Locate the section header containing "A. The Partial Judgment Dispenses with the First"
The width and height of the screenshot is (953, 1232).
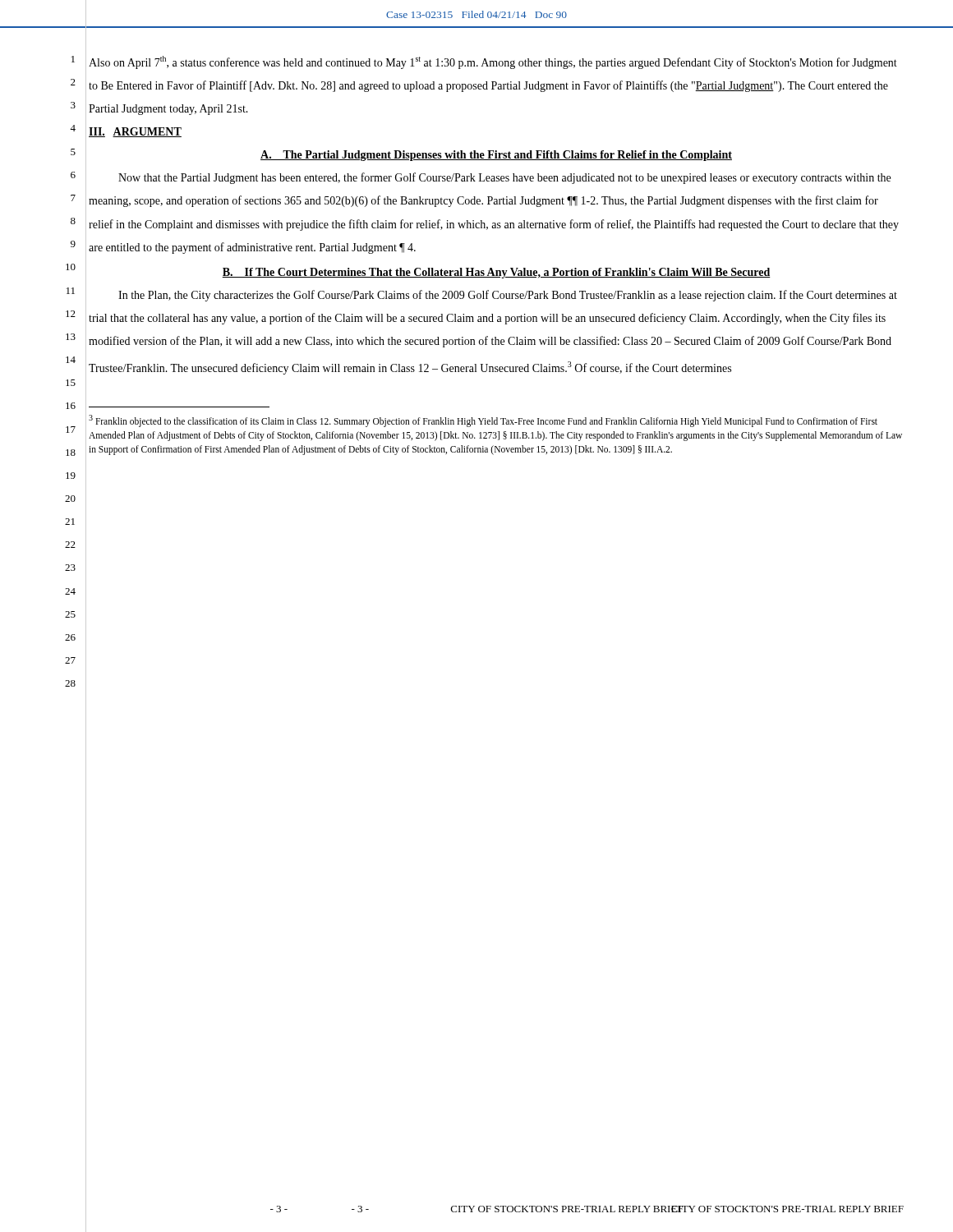pos(496,155)
